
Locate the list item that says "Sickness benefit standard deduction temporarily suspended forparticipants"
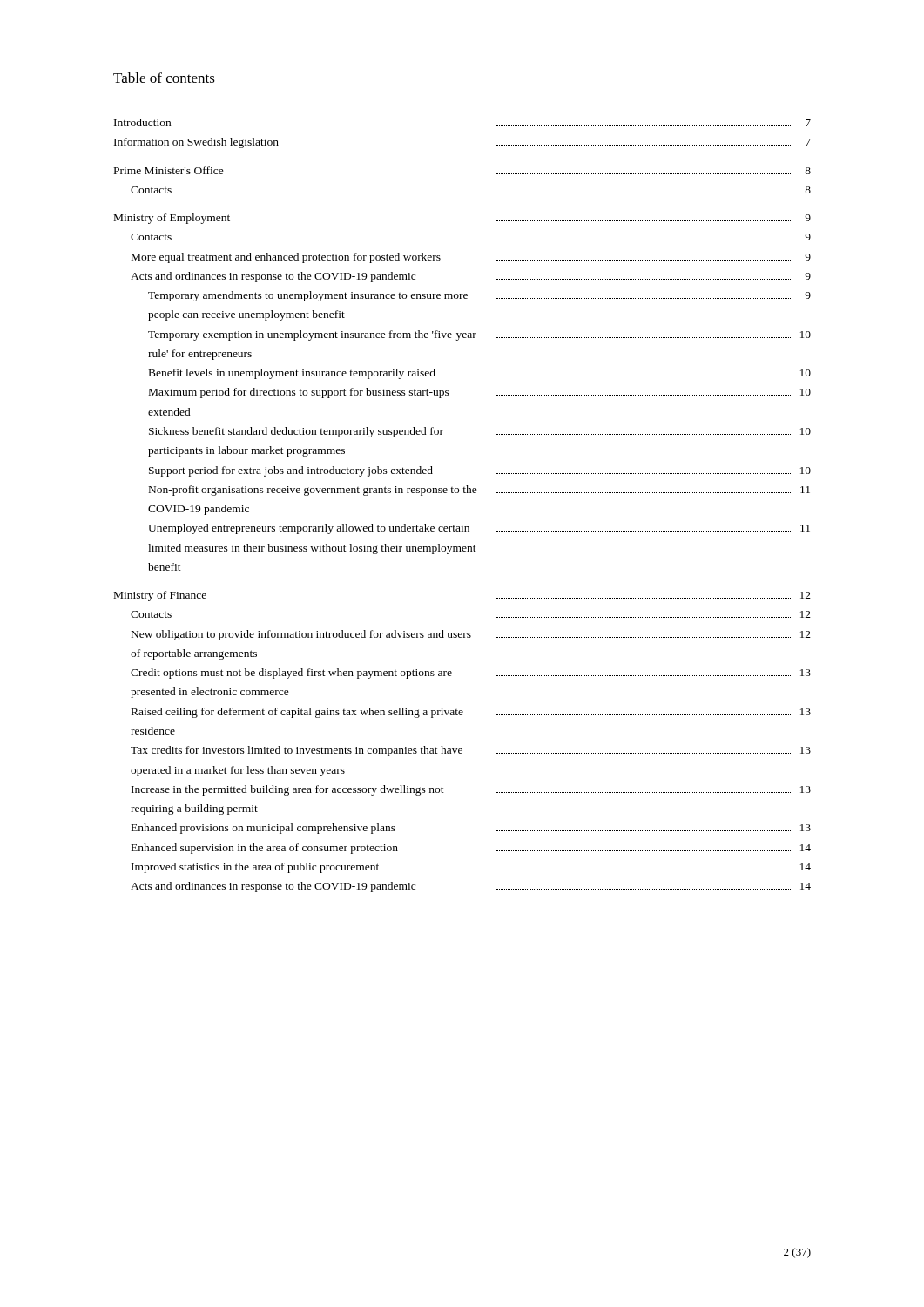[295, 432]
